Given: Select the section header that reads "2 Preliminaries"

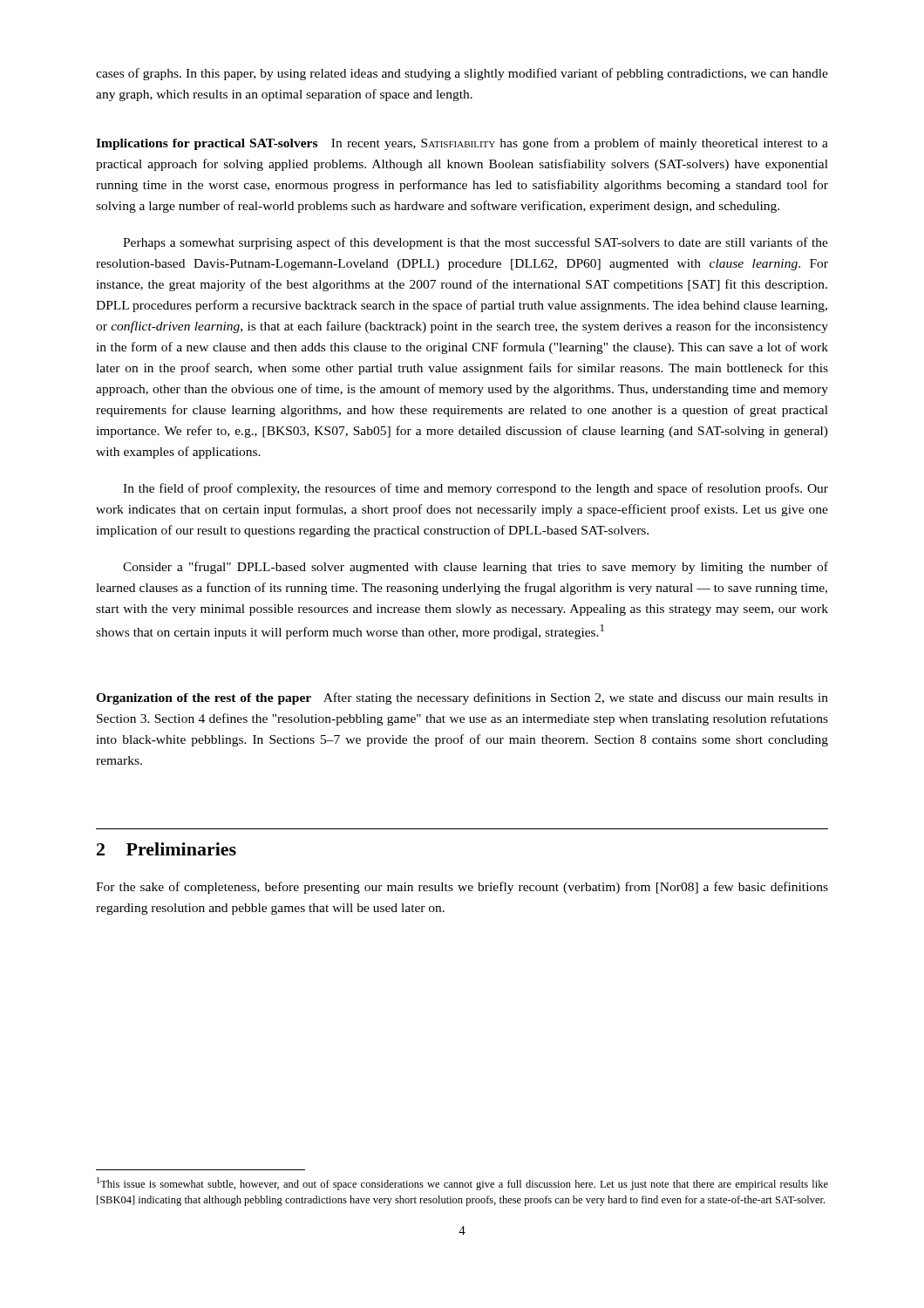Looking at the screenshot, I should point(166,849).
